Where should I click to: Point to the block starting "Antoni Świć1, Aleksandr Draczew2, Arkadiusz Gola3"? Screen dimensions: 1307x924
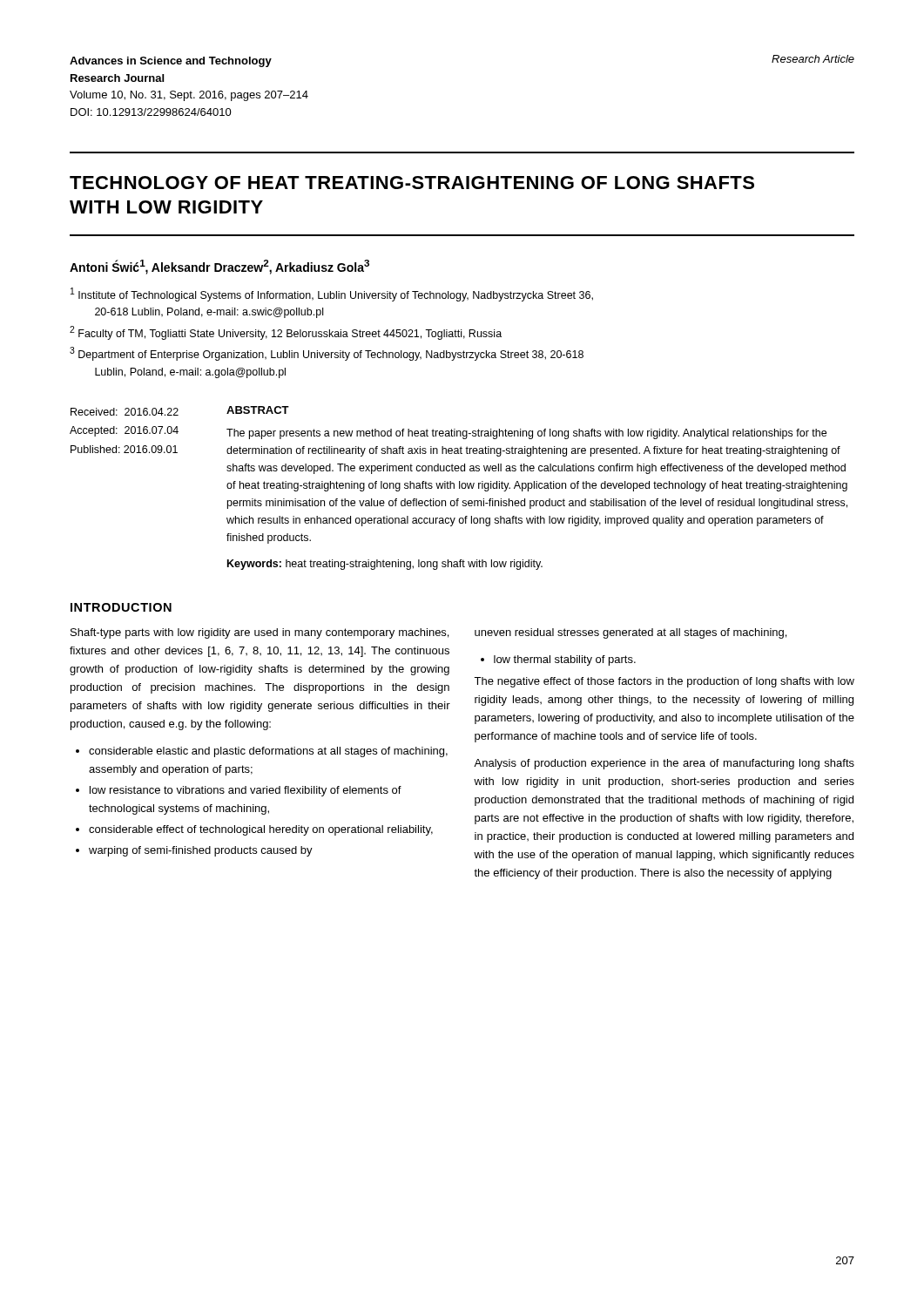[220, 266]
